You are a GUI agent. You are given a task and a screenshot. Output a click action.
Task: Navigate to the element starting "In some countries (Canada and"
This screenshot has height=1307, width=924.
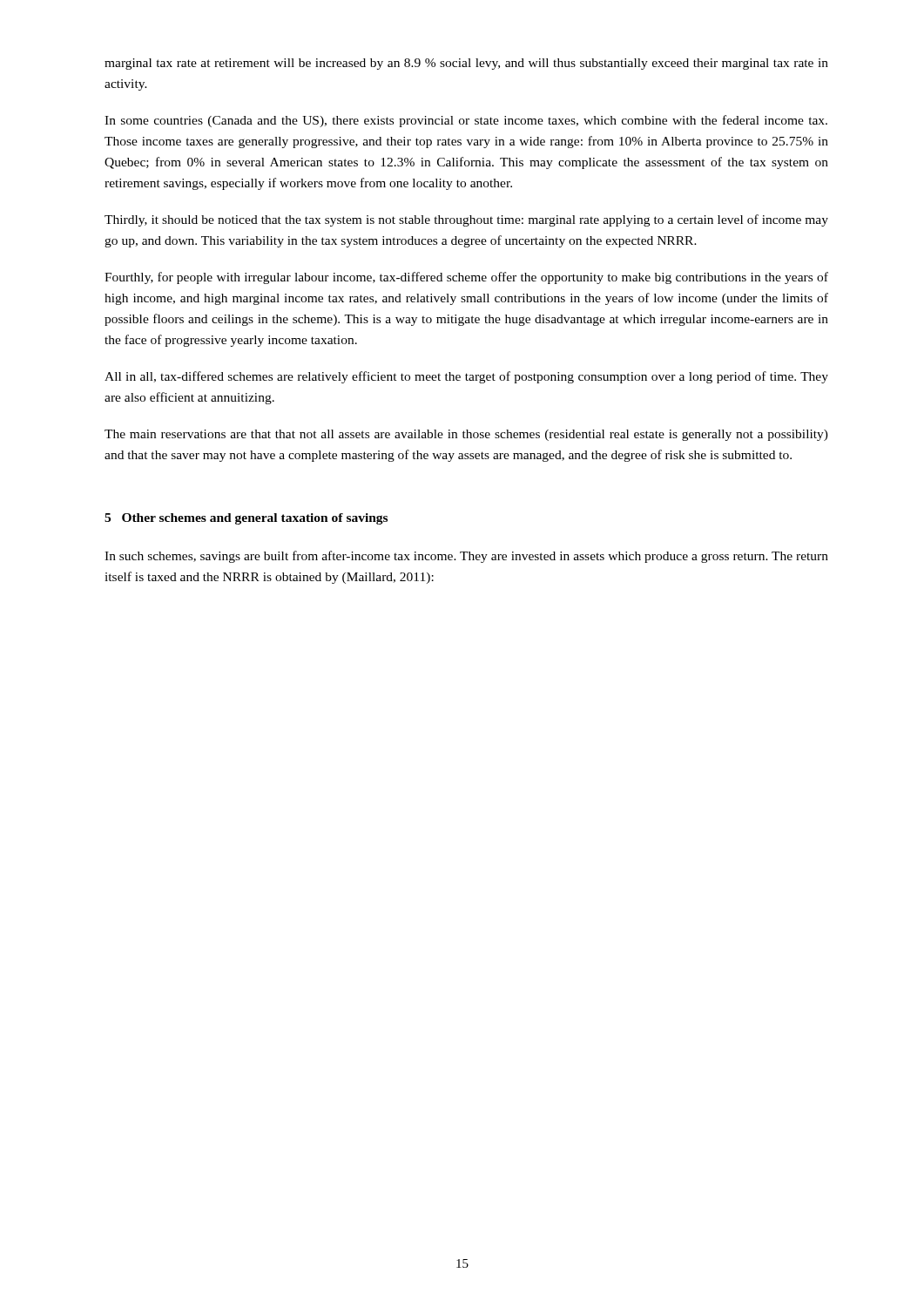(x=466, y=152)
